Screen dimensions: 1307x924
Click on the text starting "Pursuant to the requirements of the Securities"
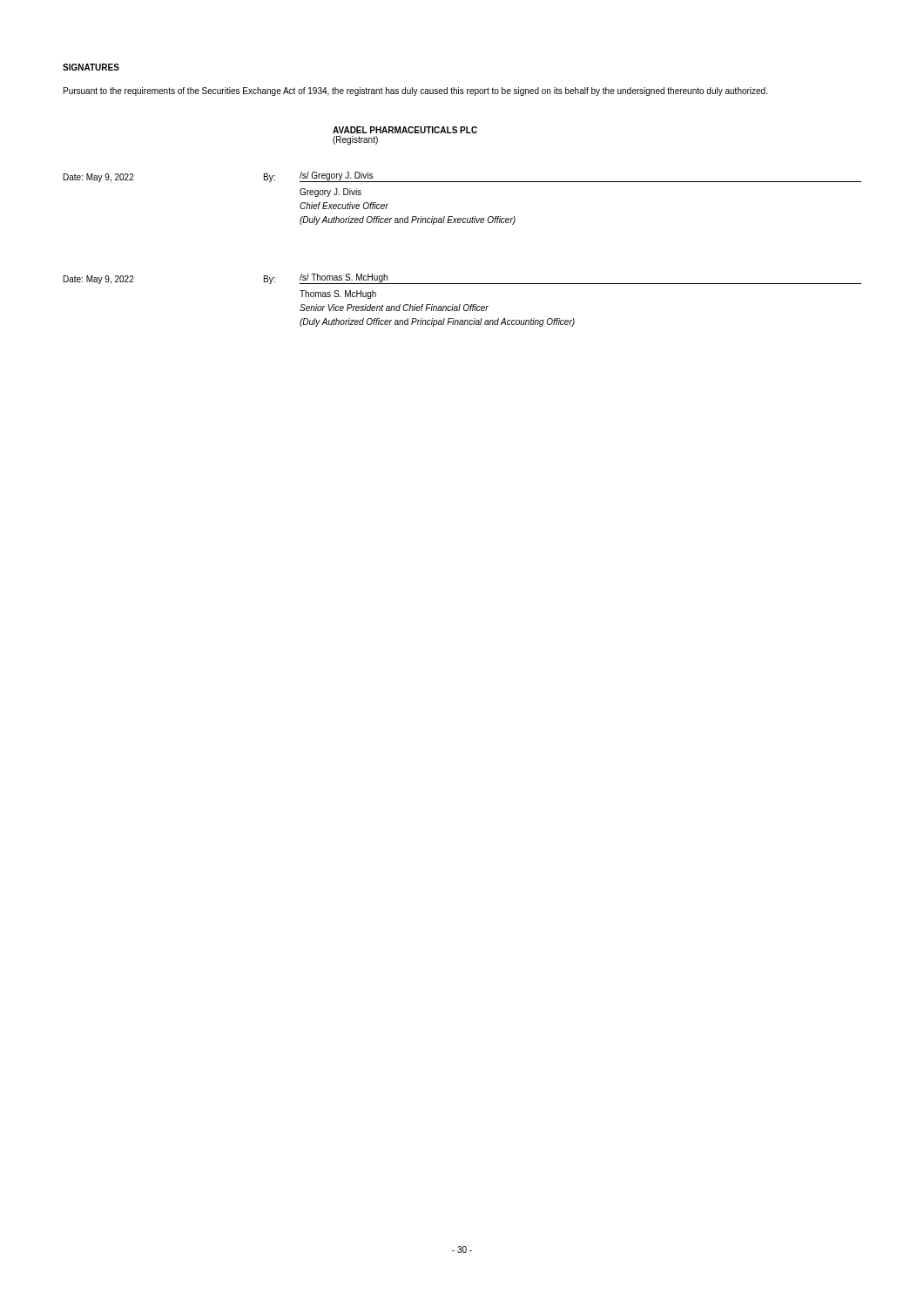coord(415,91)
